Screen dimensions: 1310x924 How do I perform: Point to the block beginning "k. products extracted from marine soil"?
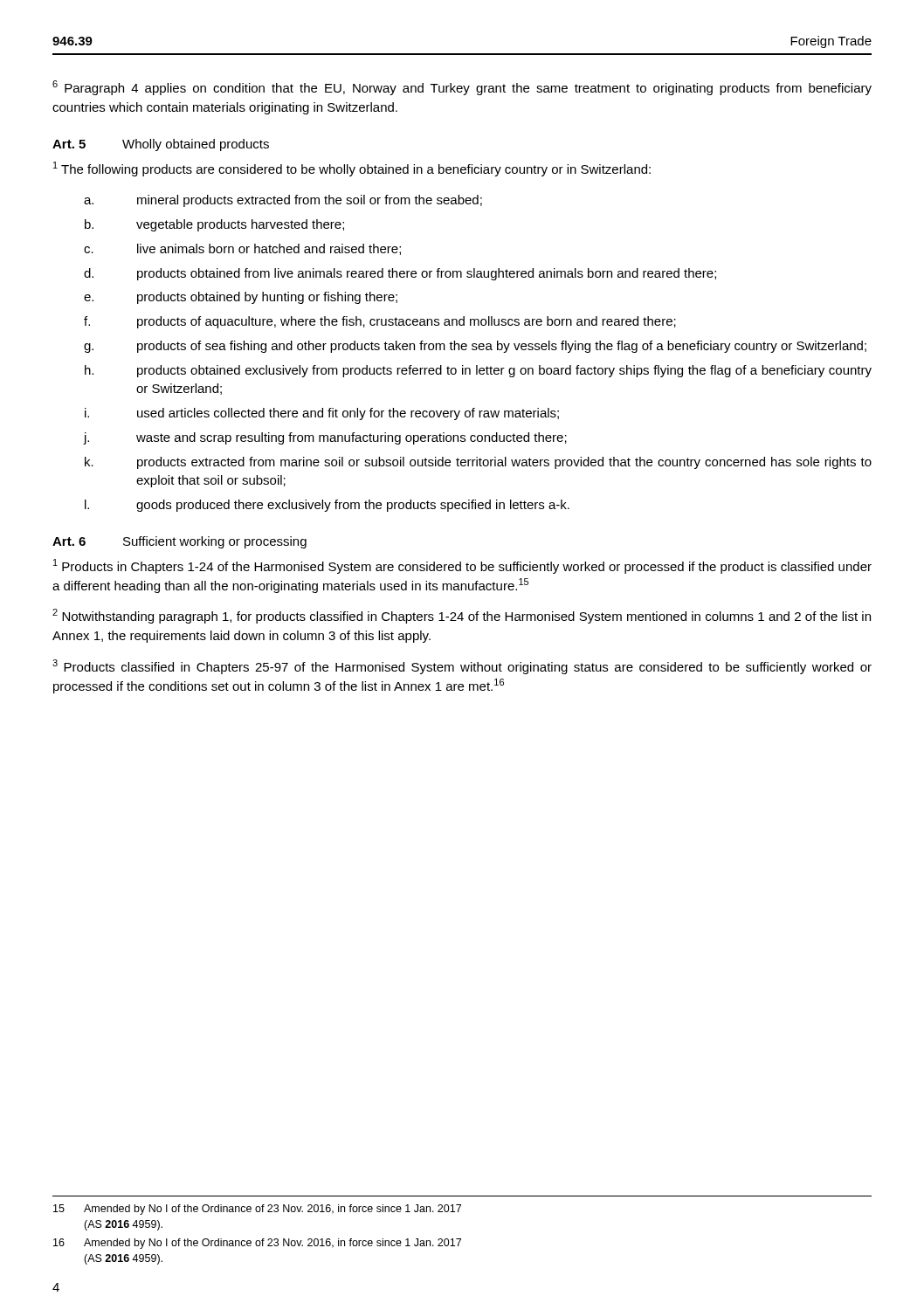[462, 471]
